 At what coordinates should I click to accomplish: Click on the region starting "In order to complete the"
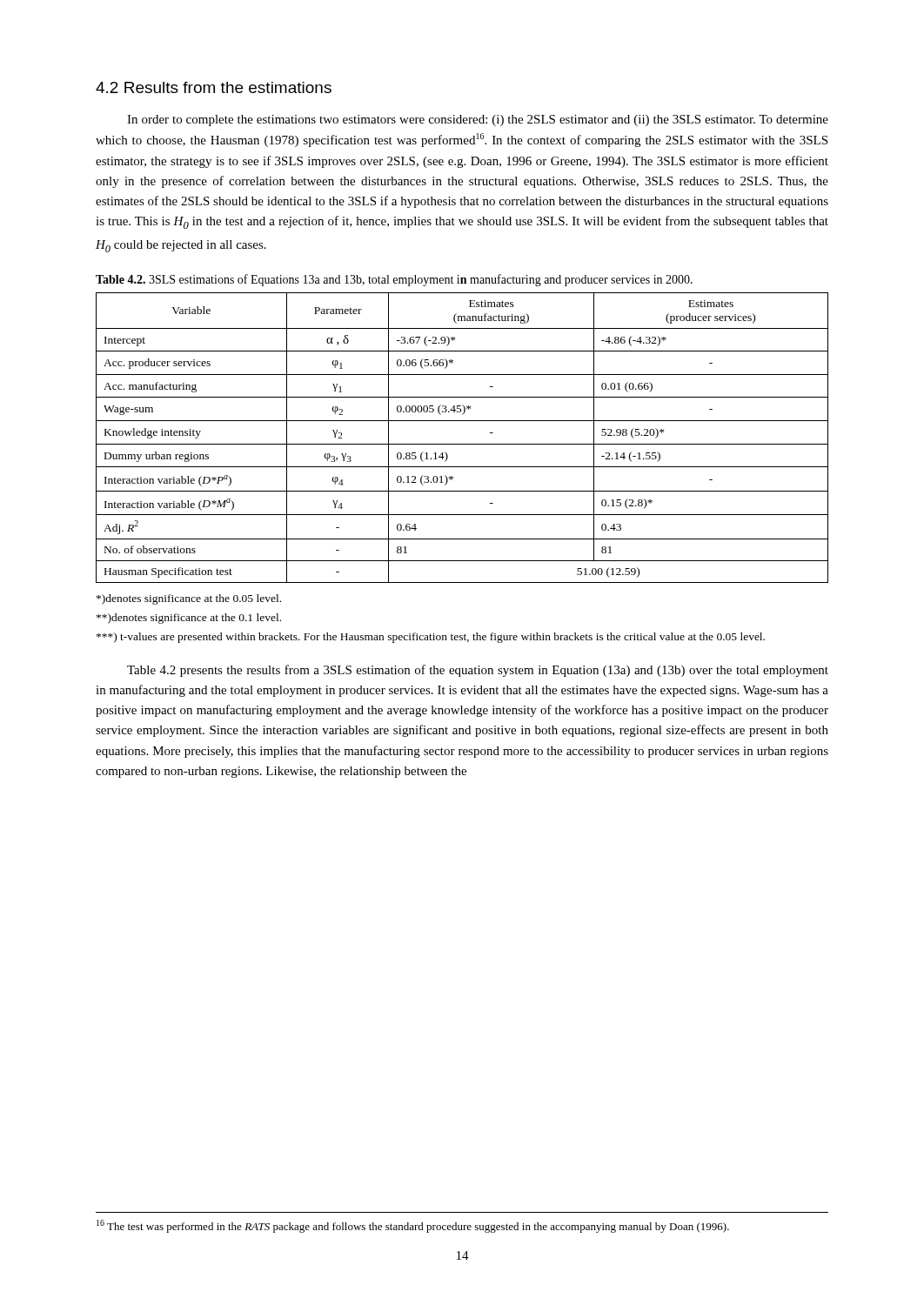[x=462, y=183]
